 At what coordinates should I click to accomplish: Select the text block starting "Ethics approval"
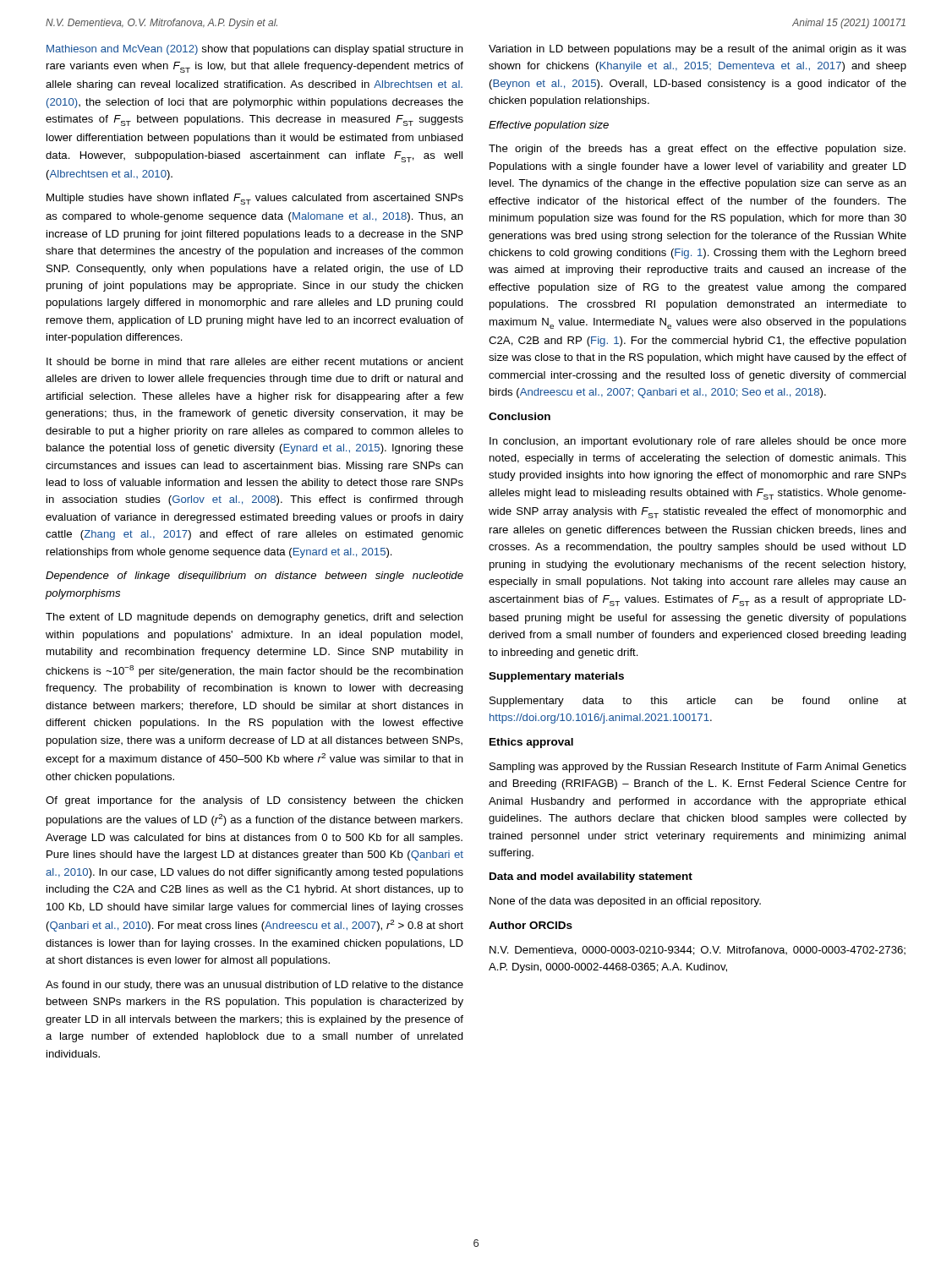point(531,743)
